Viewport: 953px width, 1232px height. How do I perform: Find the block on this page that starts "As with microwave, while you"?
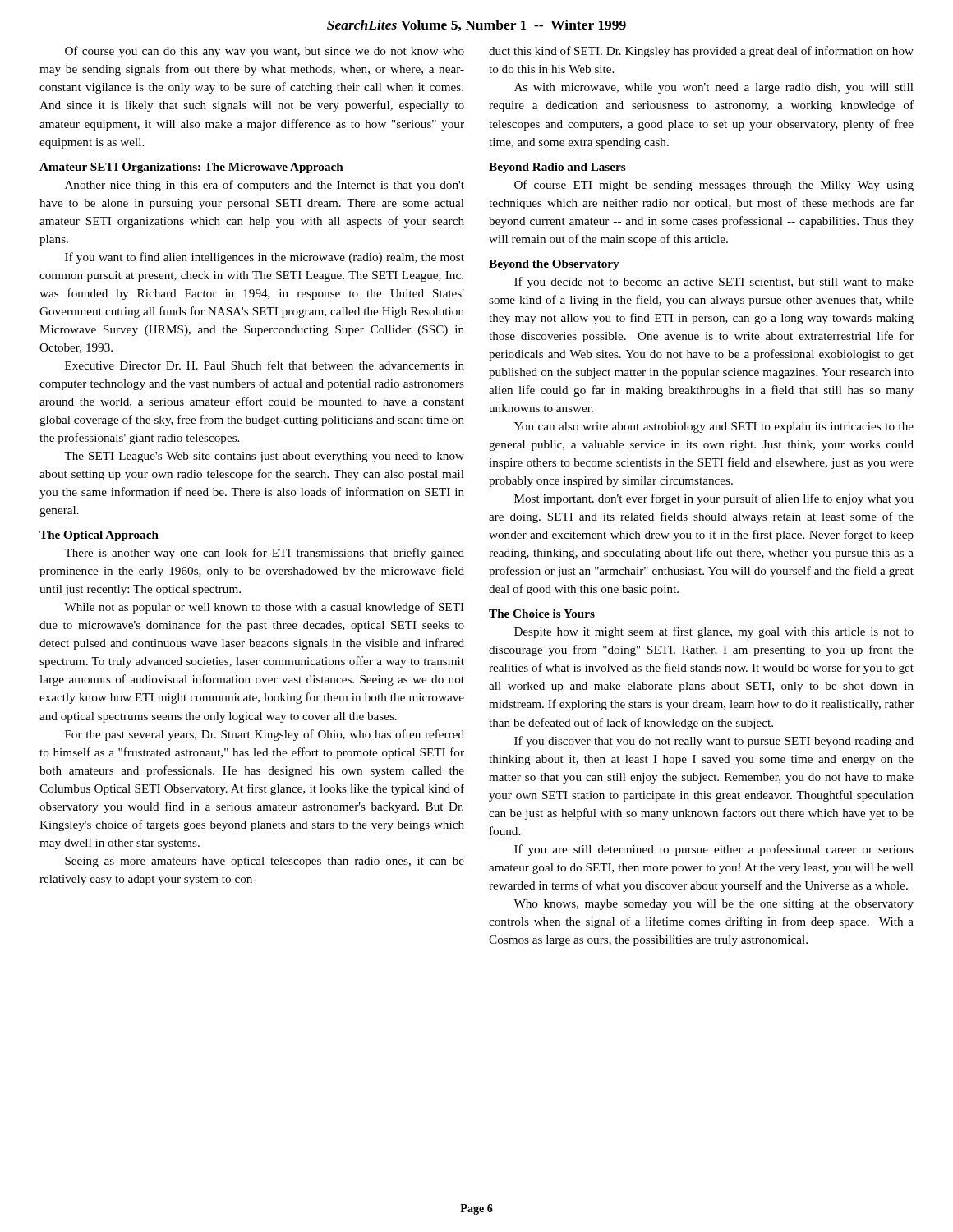(x=701, y=115)
